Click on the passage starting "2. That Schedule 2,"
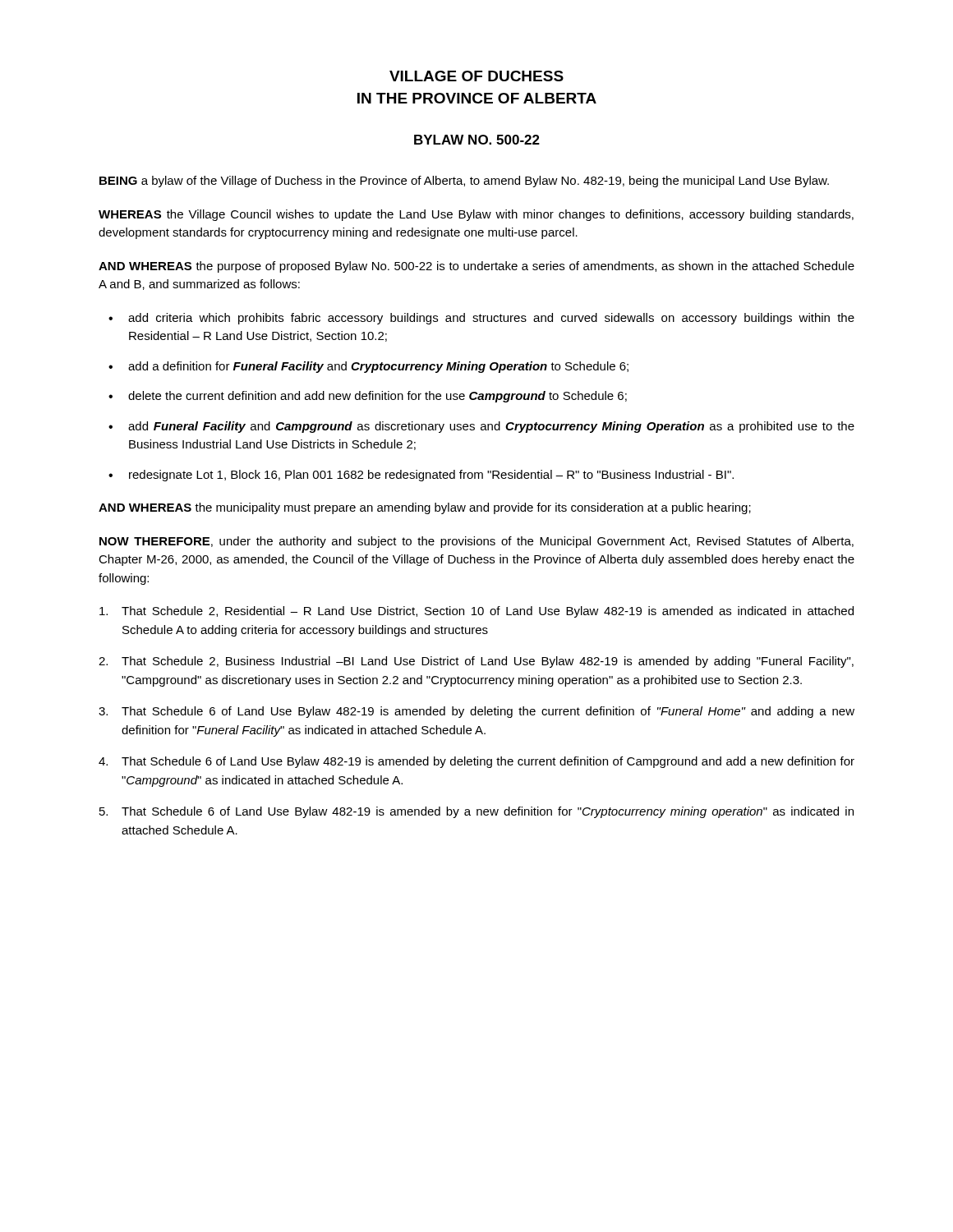The width and height of the screenshot is (953, 1232). click(x=476, y=669)
